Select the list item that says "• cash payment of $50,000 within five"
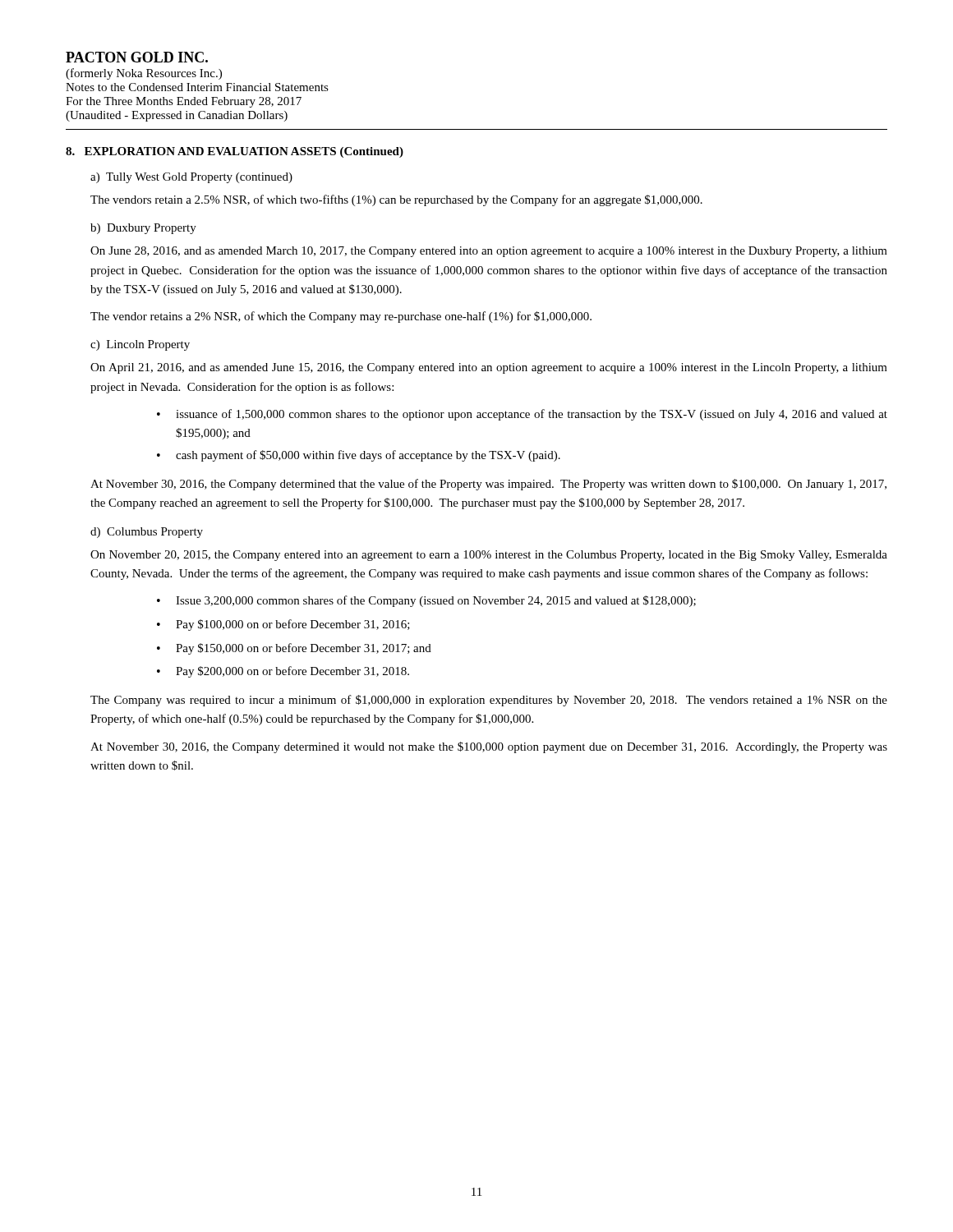 [x=522, y=456]
